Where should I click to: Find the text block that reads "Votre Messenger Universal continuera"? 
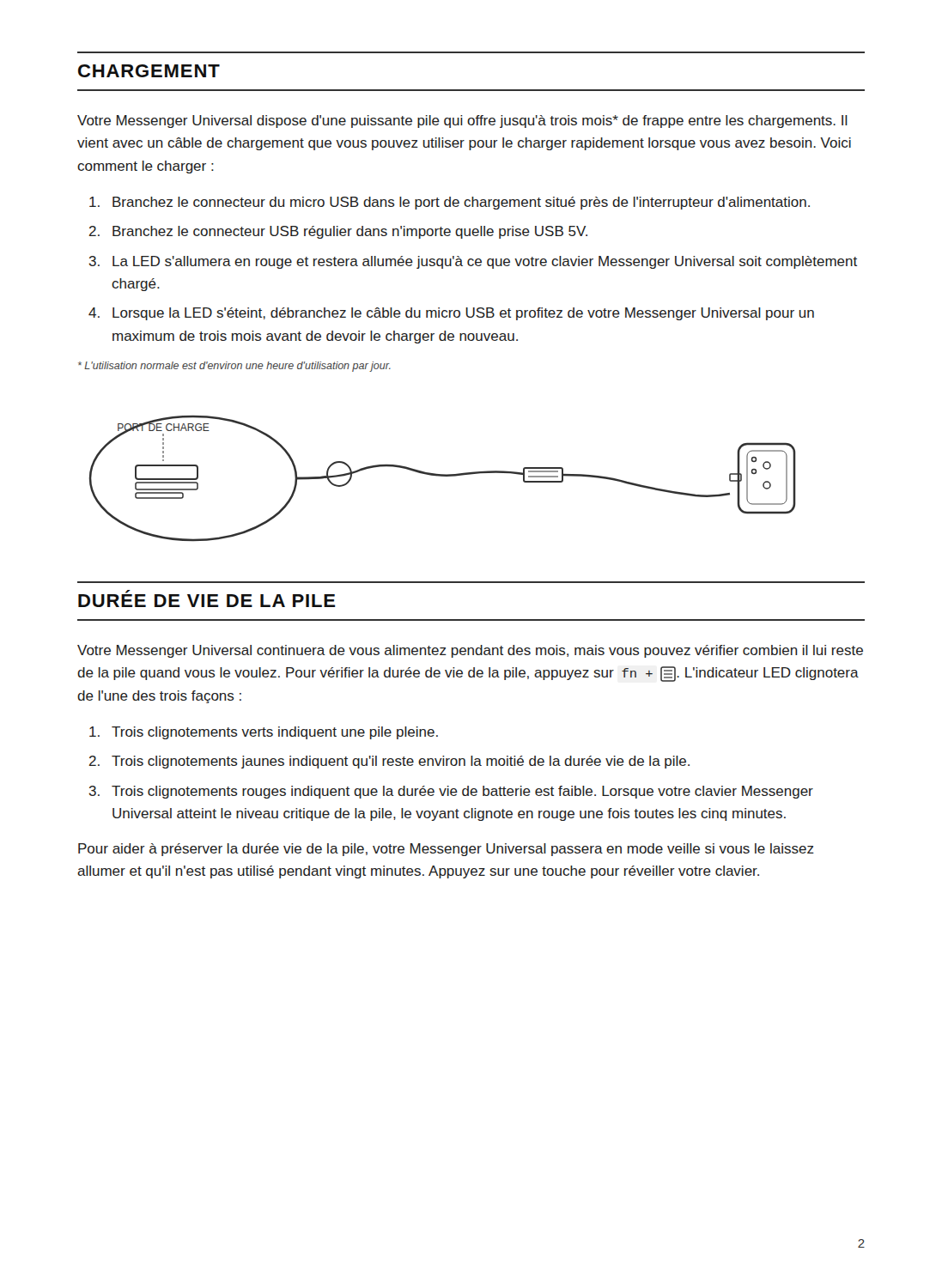[x=470, y=673]
